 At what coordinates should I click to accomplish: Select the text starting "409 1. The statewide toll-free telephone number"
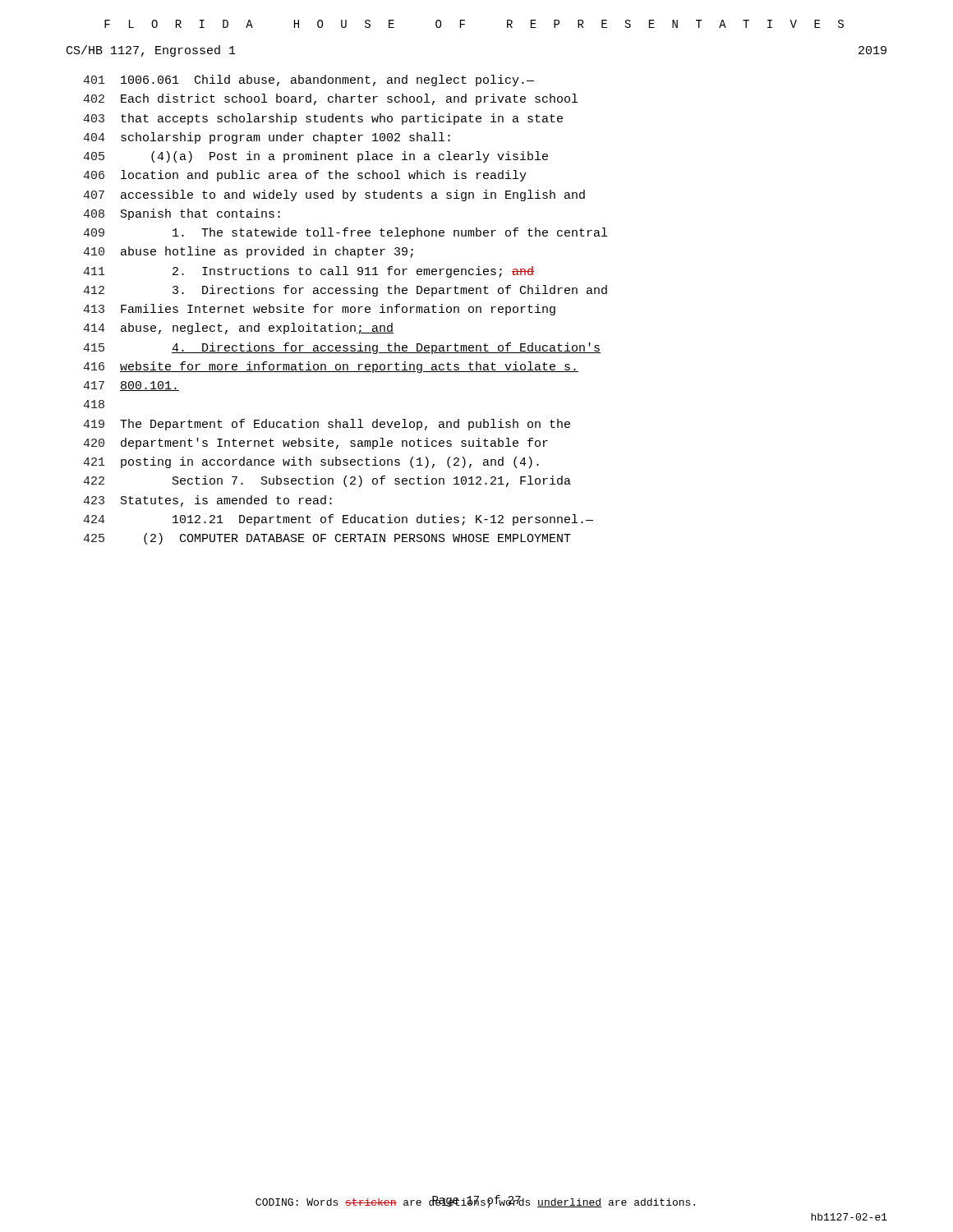(476, 234)
